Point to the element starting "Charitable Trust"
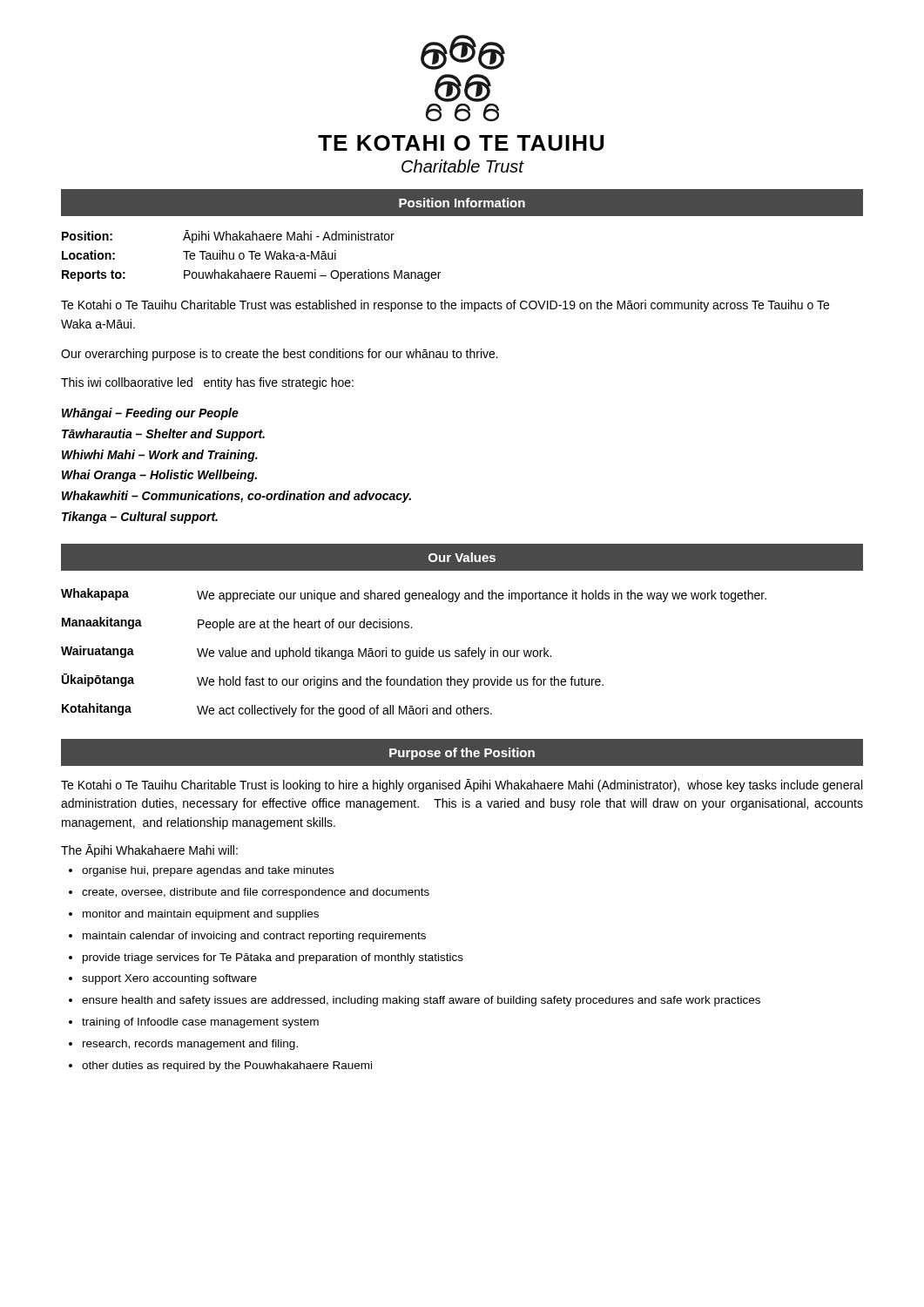The image size is (924, 1307). click(x=462, y=167)
